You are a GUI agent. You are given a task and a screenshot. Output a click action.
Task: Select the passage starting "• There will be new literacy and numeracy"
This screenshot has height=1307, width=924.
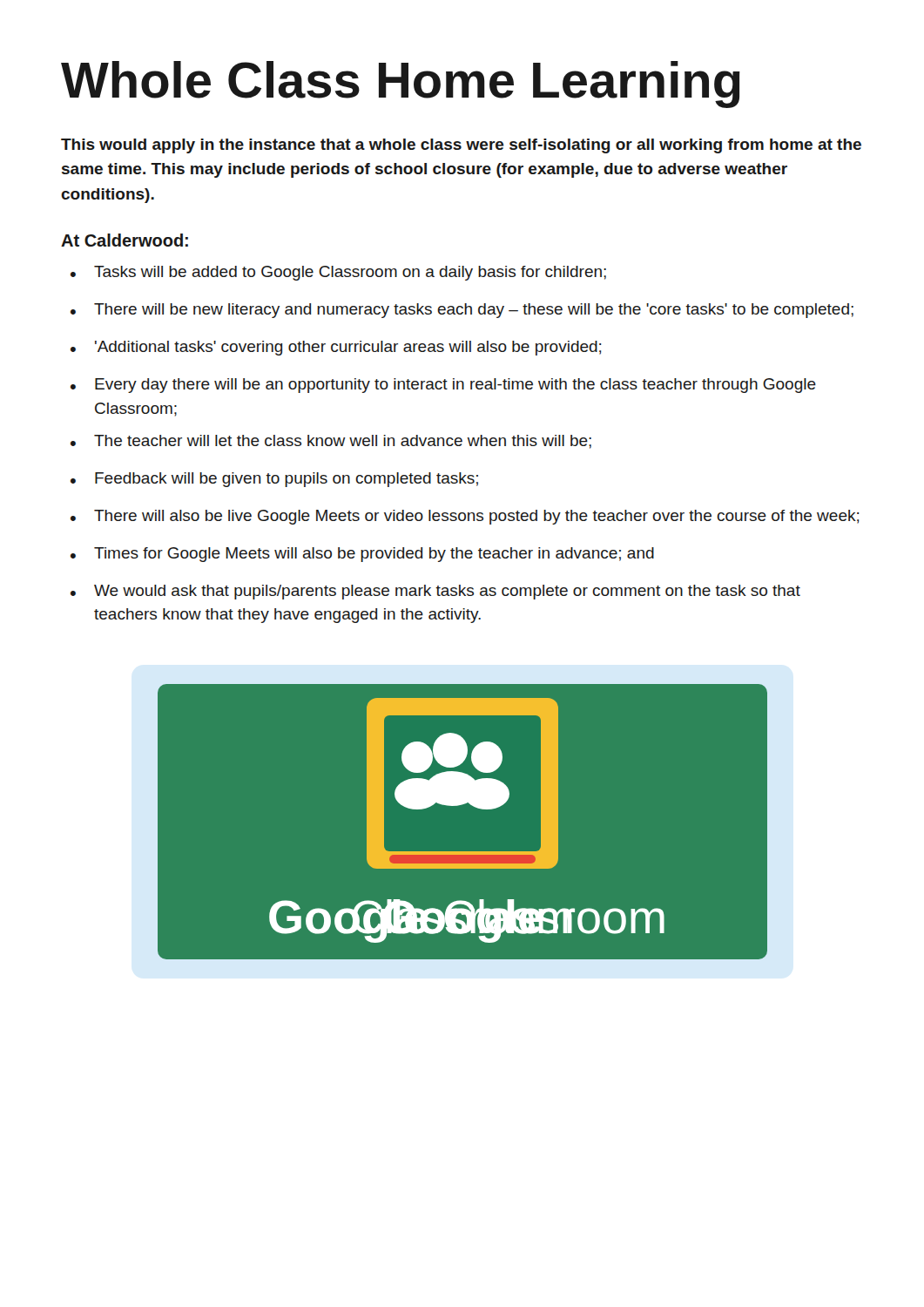pos(466,312)
